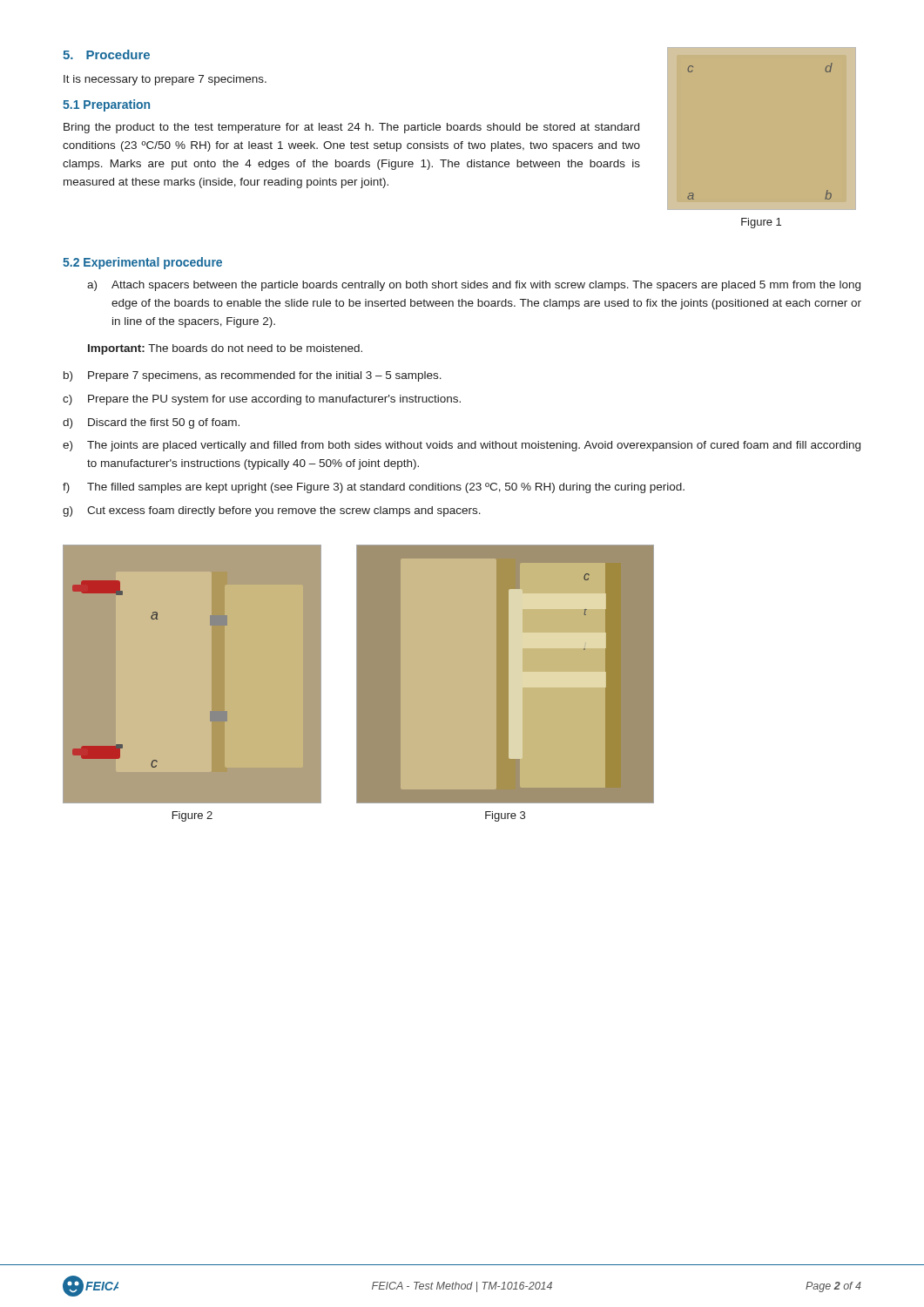This screenshot has width=924, height=1307.
Task: Select the caption that says "Figure 2"
Action: pos(192,815)
